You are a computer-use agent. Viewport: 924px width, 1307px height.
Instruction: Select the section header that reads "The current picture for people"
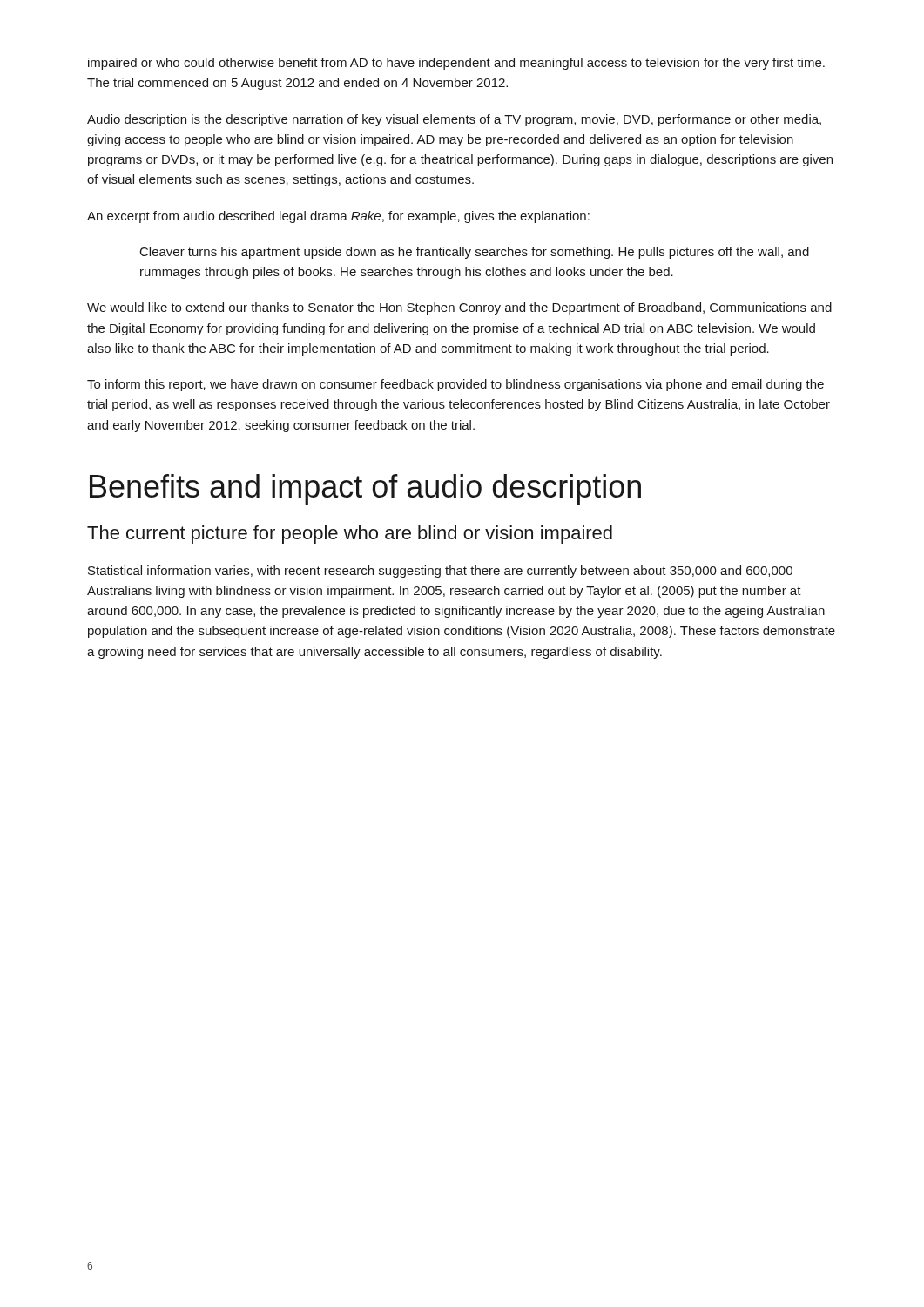point(350,533)
